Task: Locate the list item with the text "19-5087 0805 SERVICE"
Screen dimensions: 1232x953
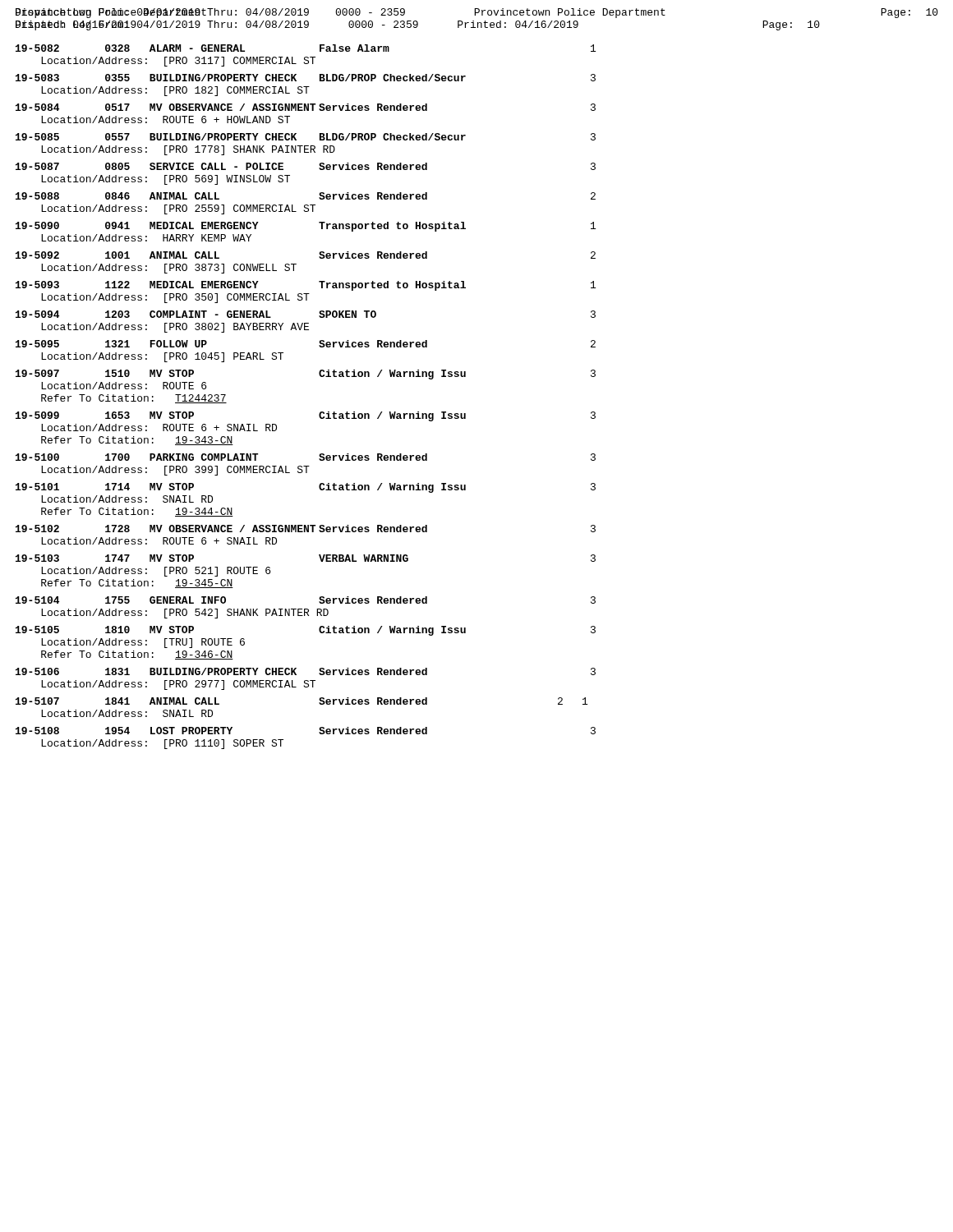Action: 37,166
